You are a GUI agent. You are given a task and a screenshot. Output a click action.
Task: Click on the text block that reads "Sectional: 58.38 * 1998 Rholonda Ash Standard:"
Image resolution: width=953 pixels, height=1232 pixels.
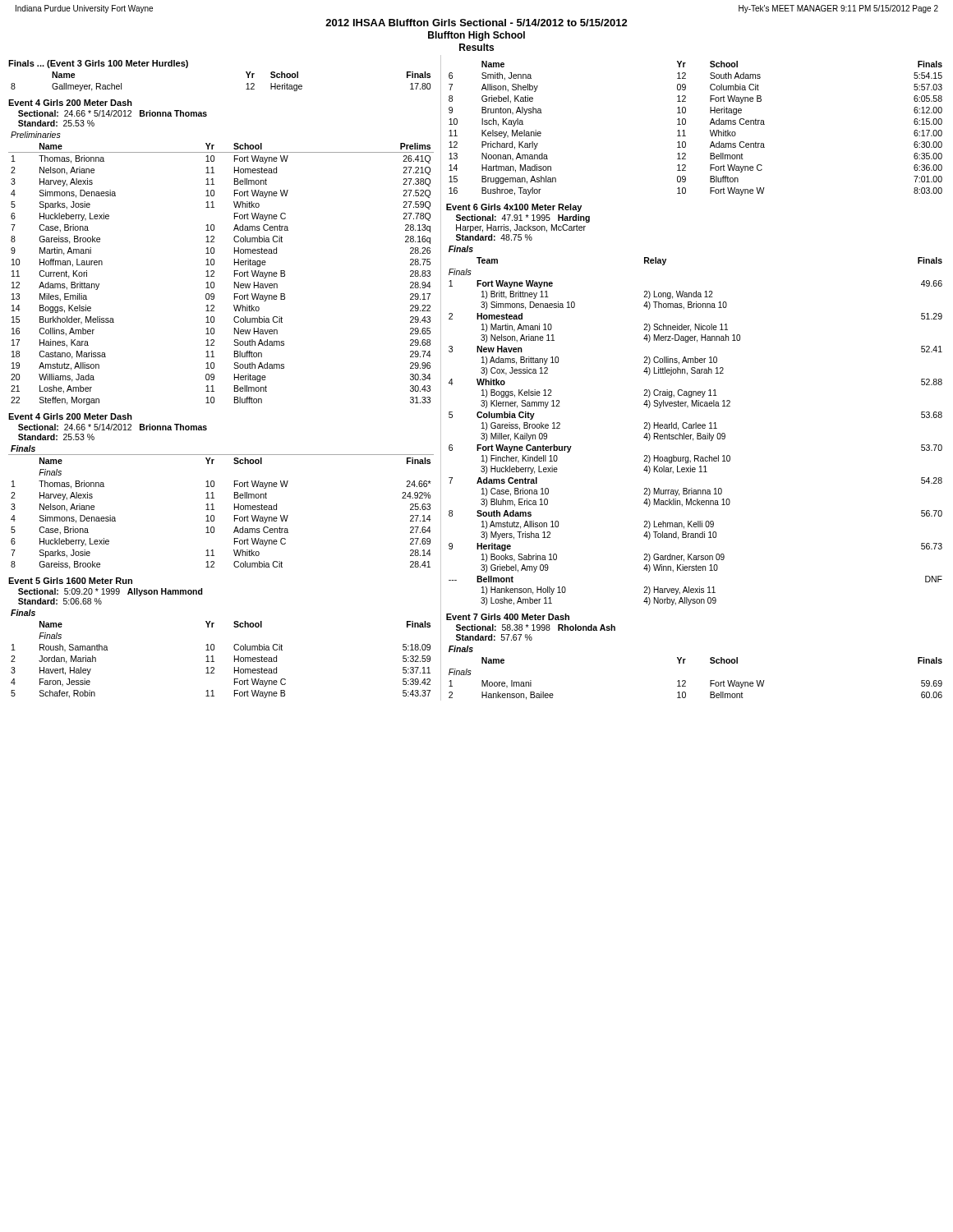click(x=531, y=632)
